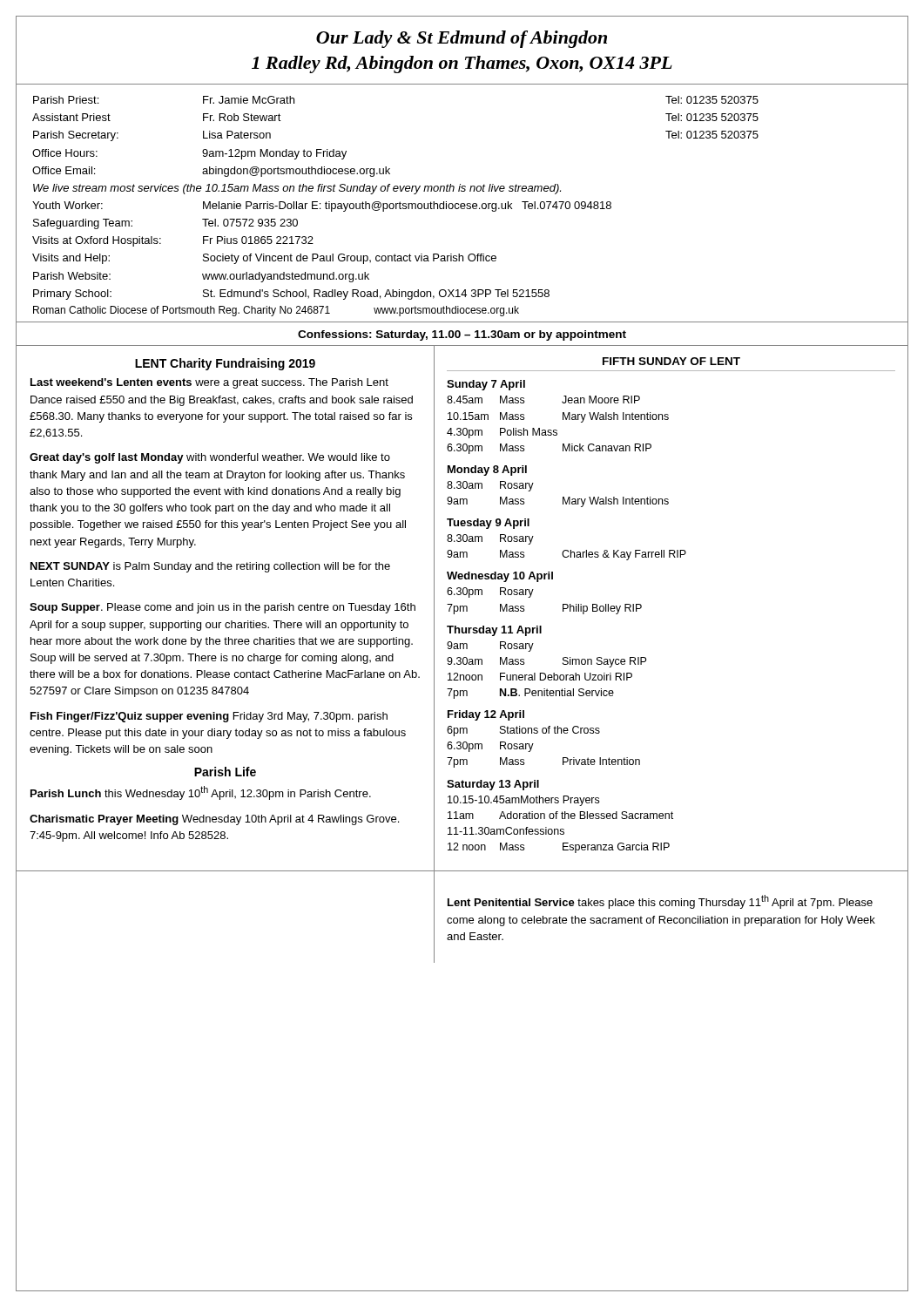Click on the region starting "Parish Priest:Fr. Jamie"
This screenshot has height=1307, width=924.
pyautogui.click(x=462, y=205)
